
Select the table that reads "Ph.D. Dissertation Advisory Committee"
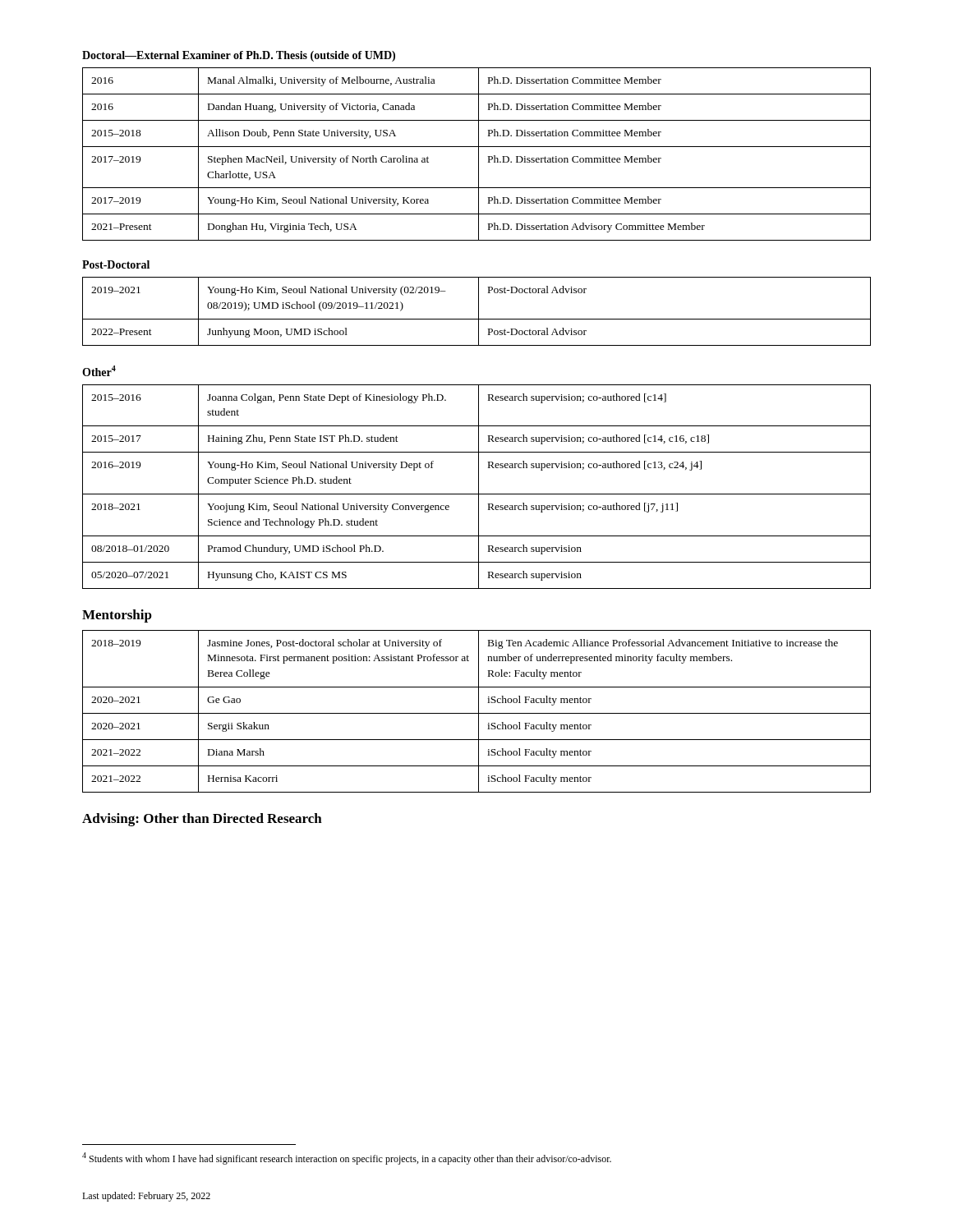tap(476, 154)
